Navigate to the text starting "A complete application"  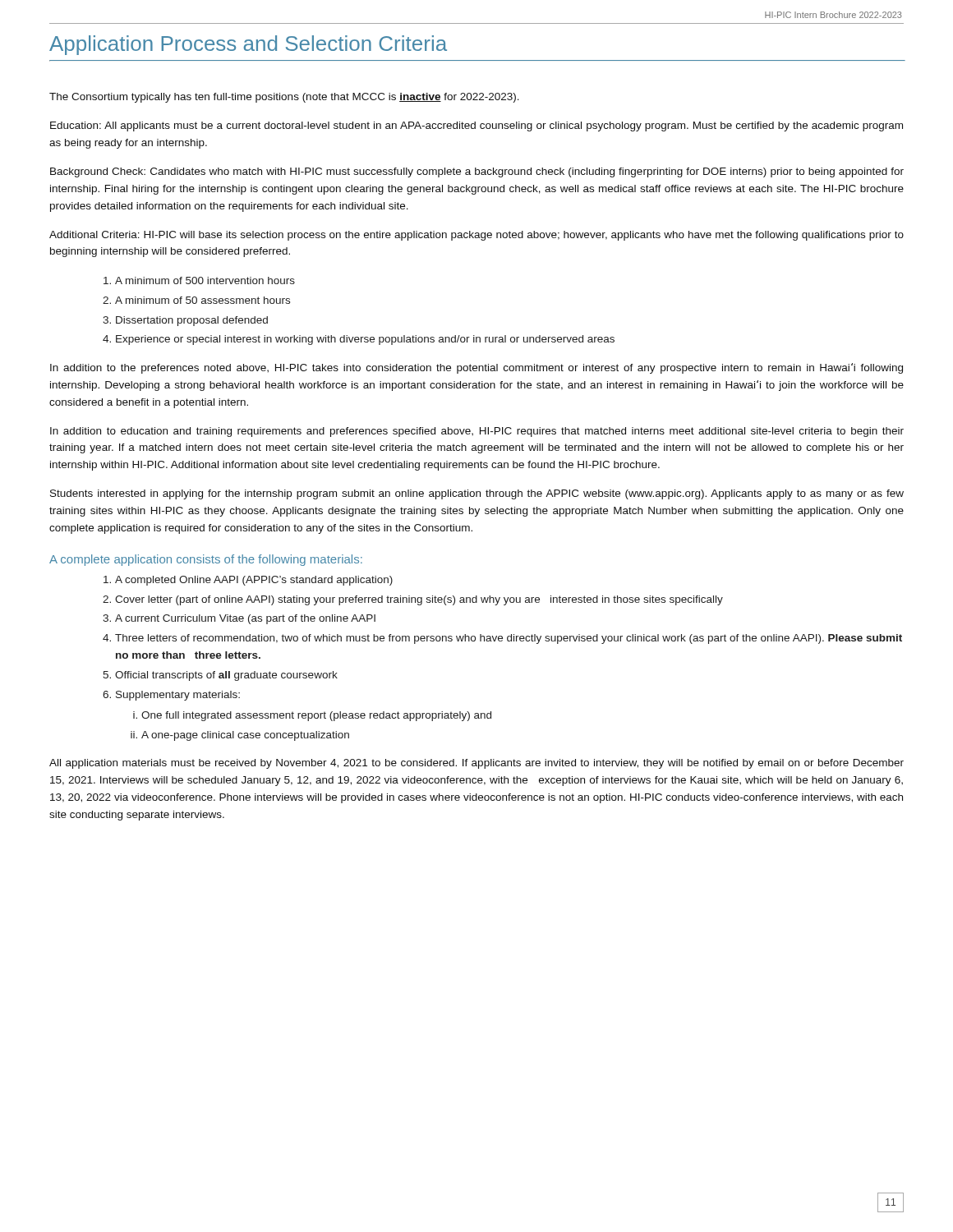206,559
